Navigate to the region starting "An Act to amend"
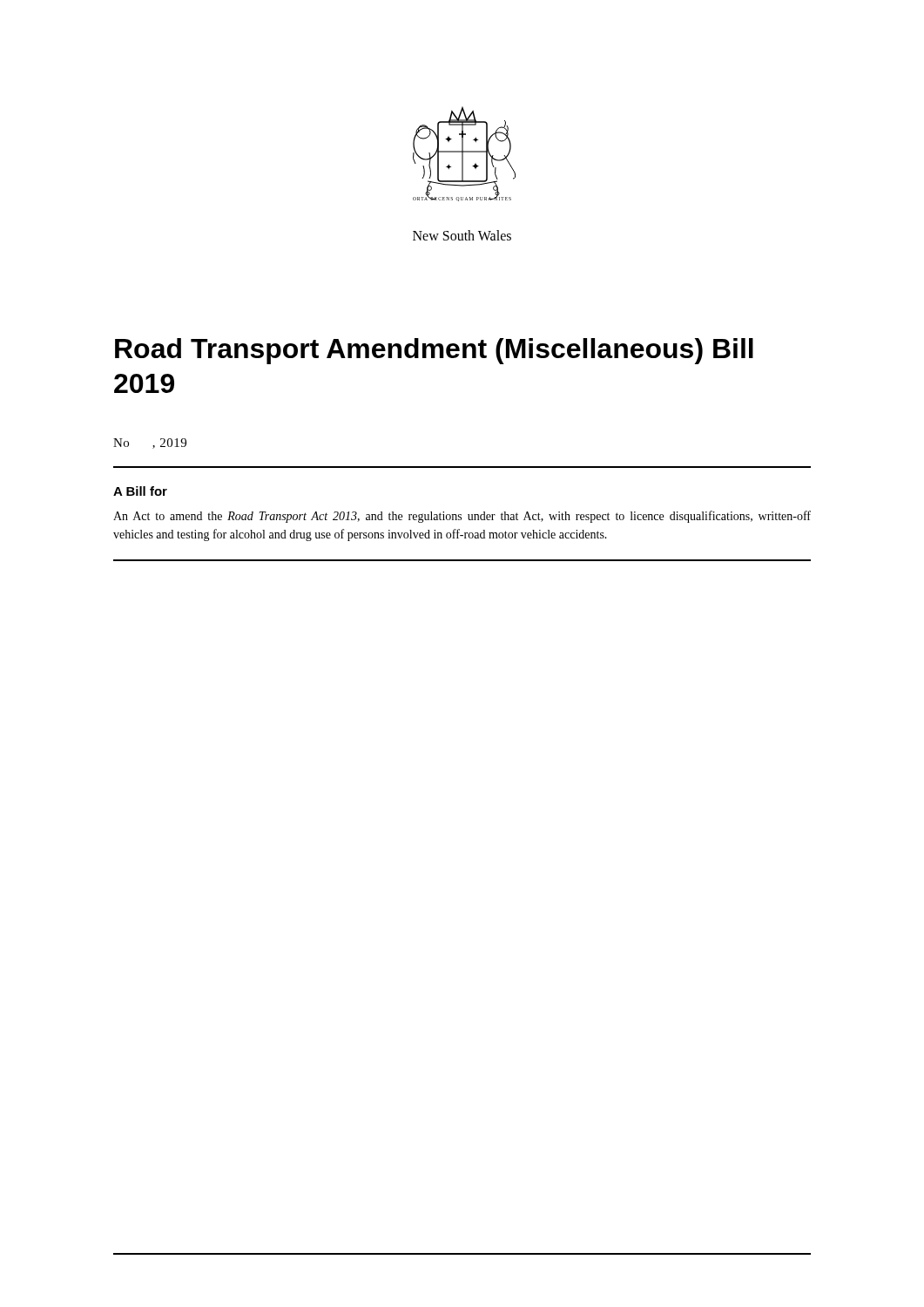Screen dimensions: 1307x924 point(462,525)
